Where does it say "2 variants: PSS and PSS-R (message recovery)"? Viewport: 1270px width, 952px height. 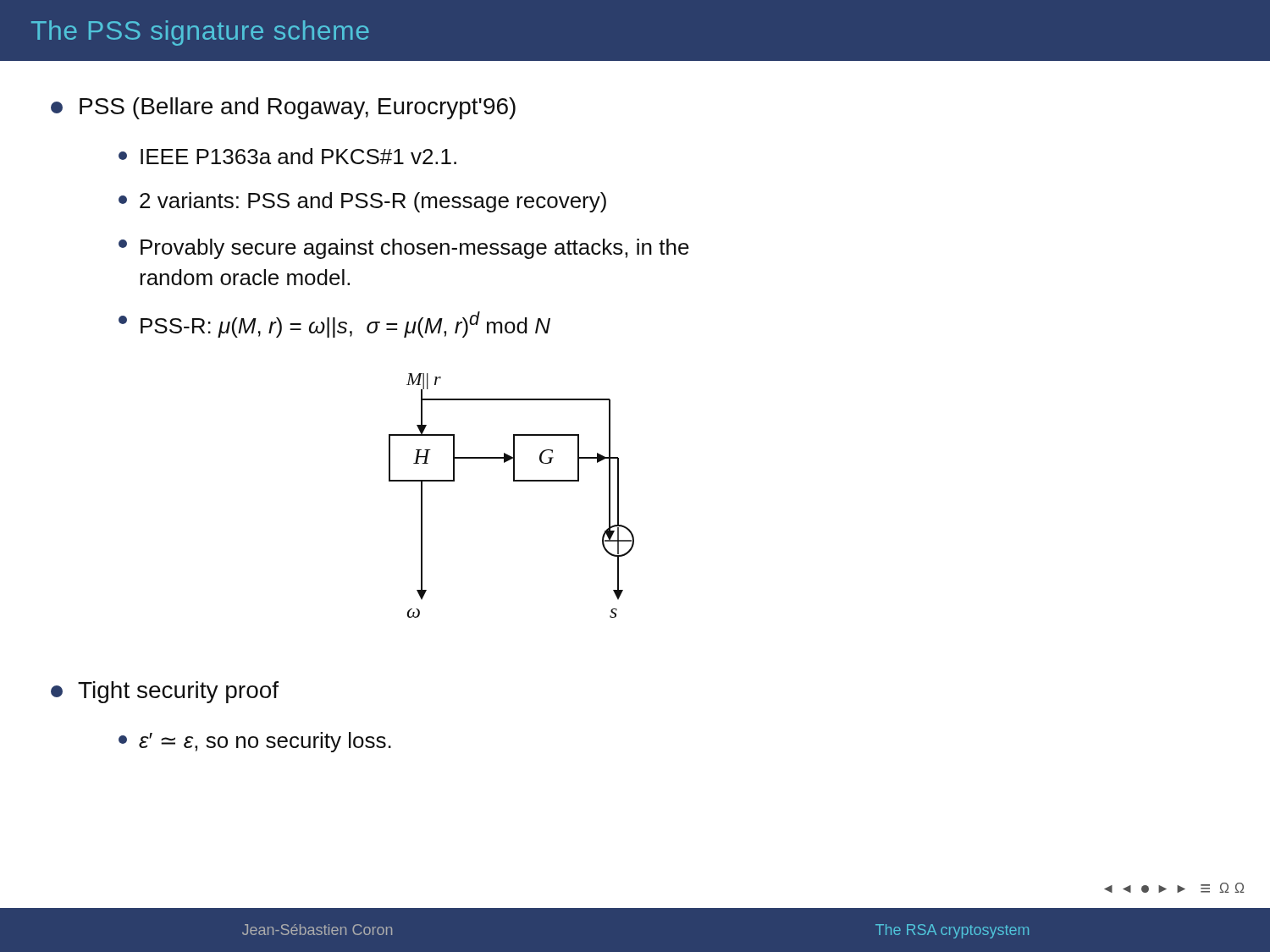[363, 201]
